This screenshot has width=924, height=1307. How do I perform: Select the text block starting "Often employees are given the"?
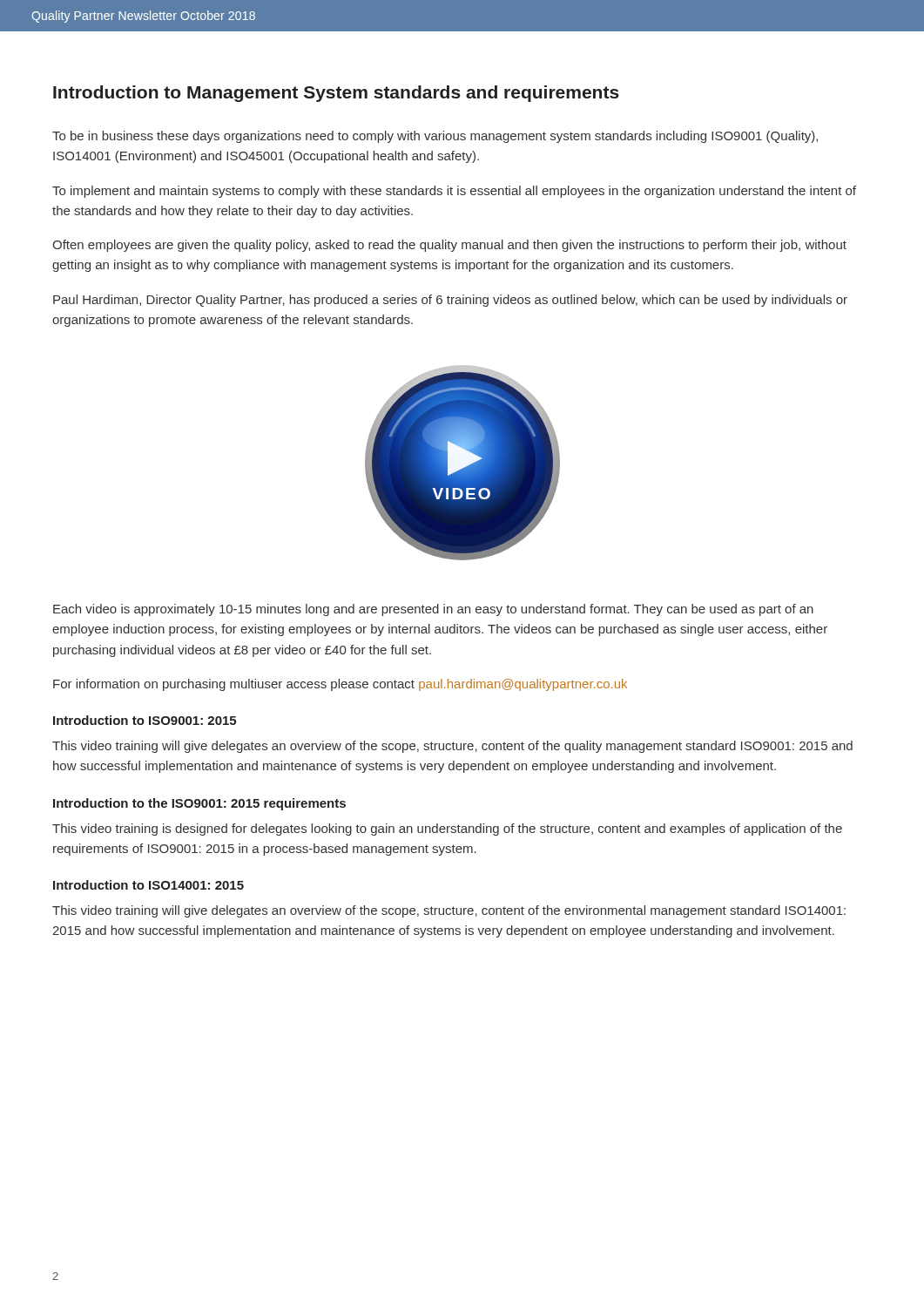click(449, 255)
